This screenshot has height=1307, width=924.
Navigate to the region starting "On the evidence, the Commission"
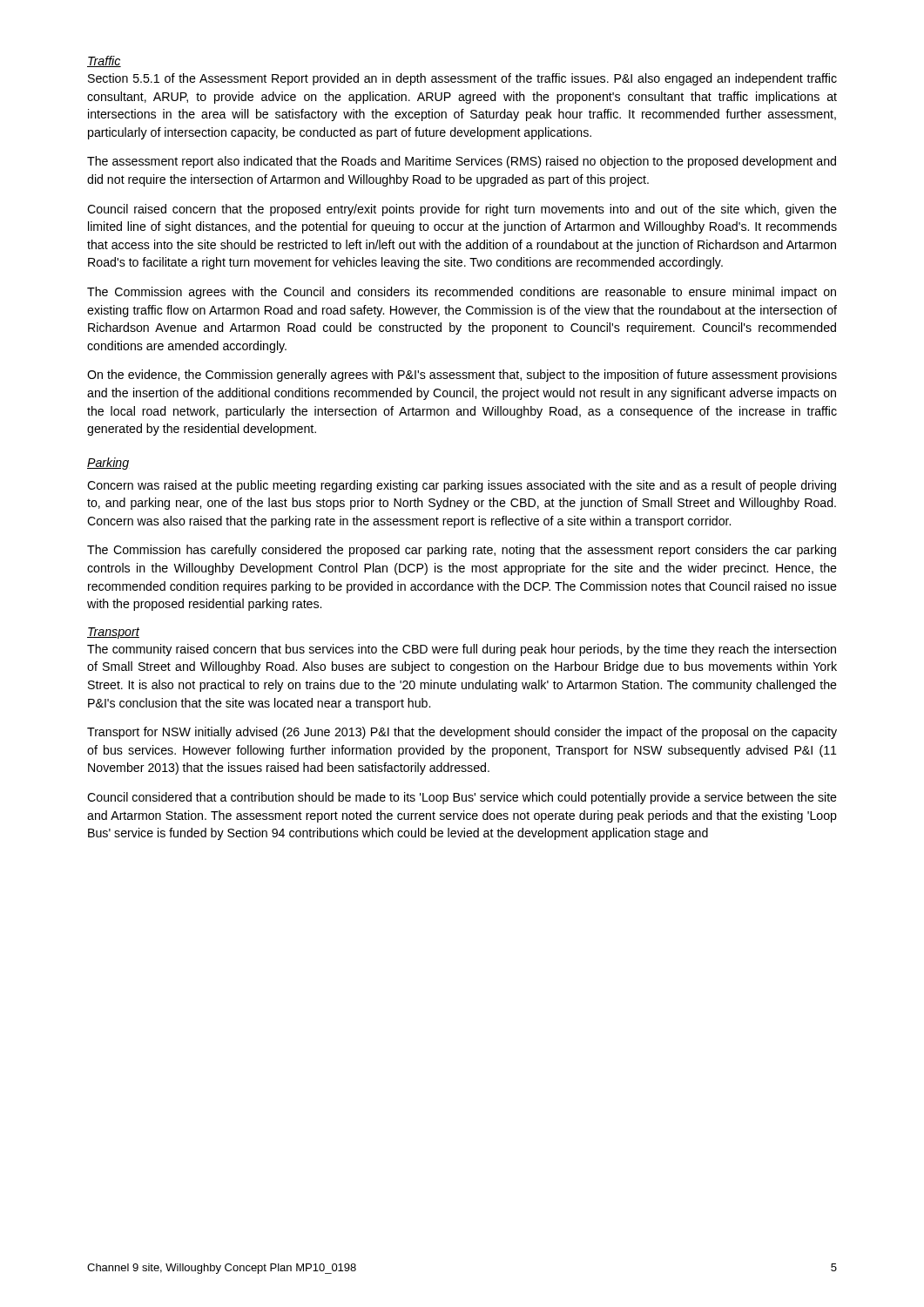click(462, 402)
